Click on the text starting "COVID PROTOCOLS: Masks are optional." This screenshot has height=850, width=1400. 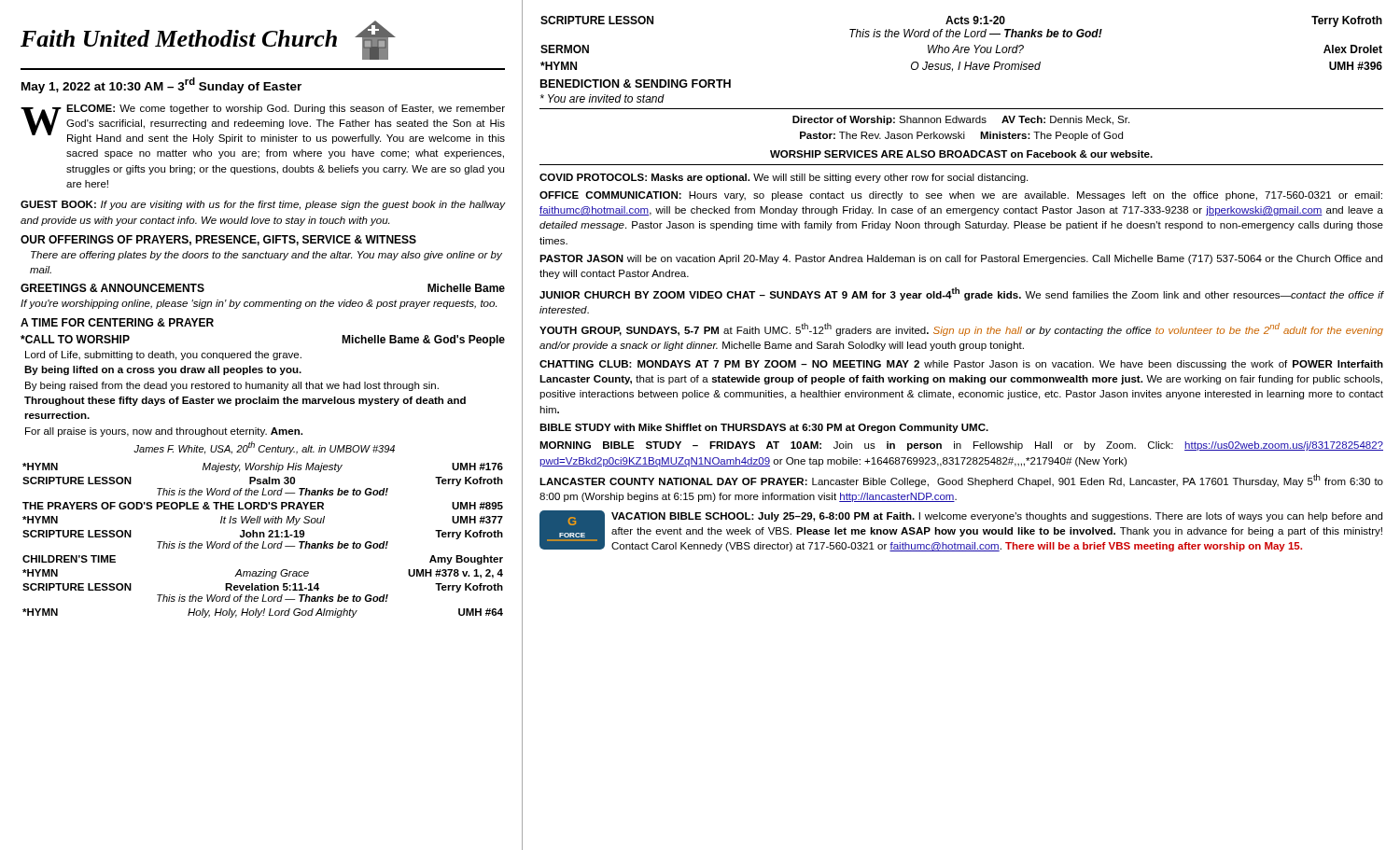(784, 177)
